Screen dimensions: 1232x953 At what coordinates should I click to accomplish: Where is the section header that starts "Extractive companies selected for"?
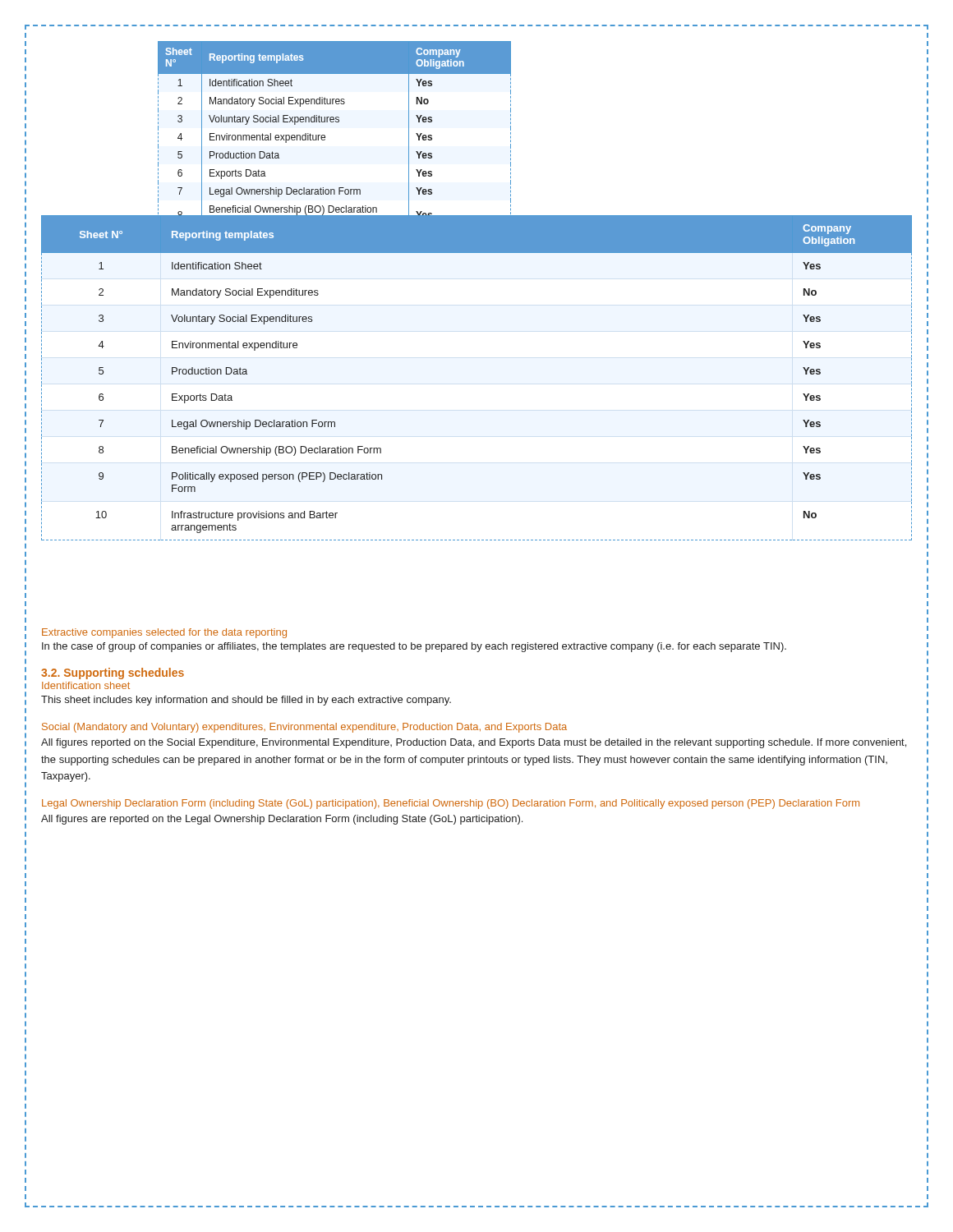click(164, 632)
